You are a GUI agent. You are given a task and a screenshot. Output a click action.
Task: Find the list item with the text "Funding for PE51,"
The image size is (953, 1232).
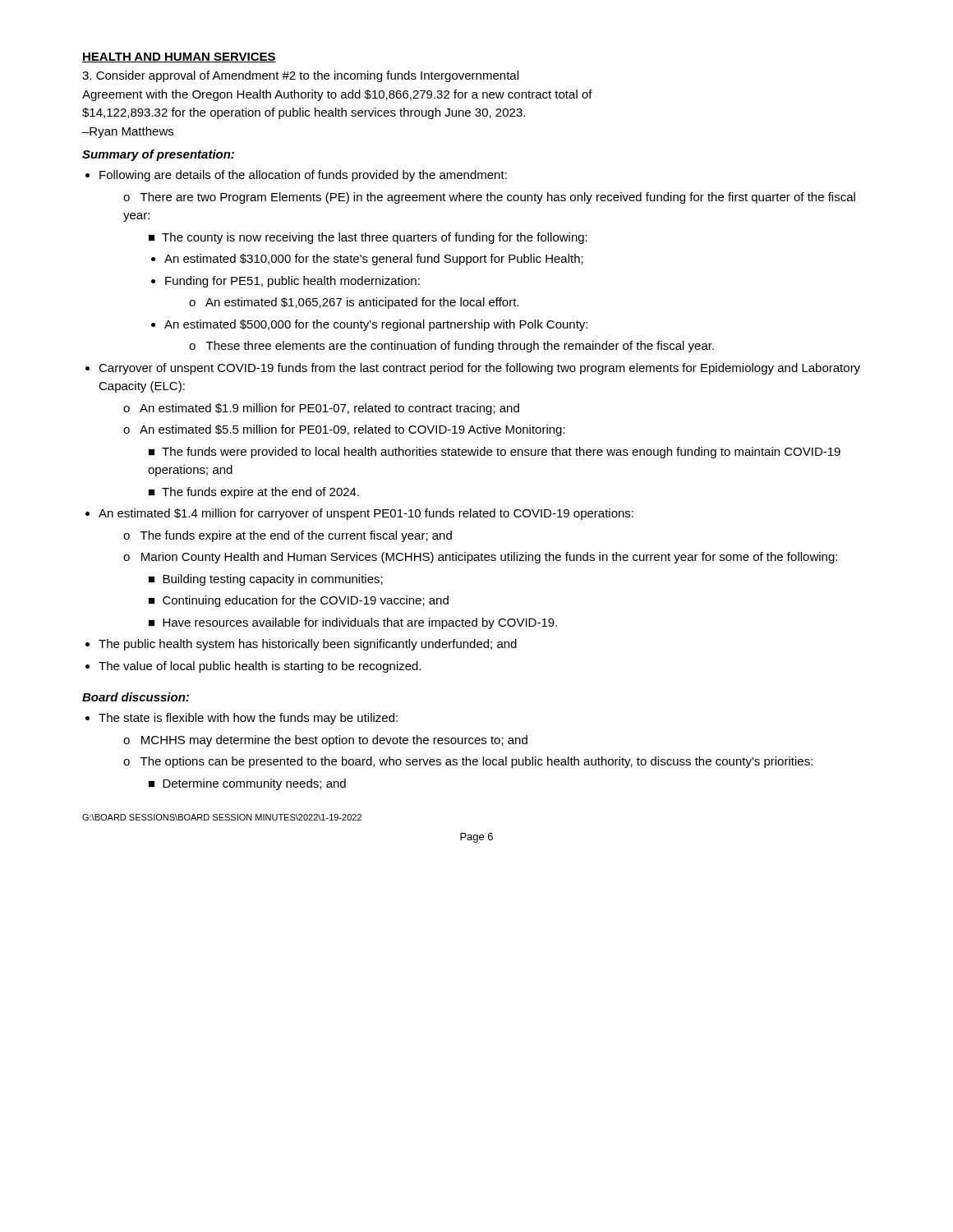(518, 292)
